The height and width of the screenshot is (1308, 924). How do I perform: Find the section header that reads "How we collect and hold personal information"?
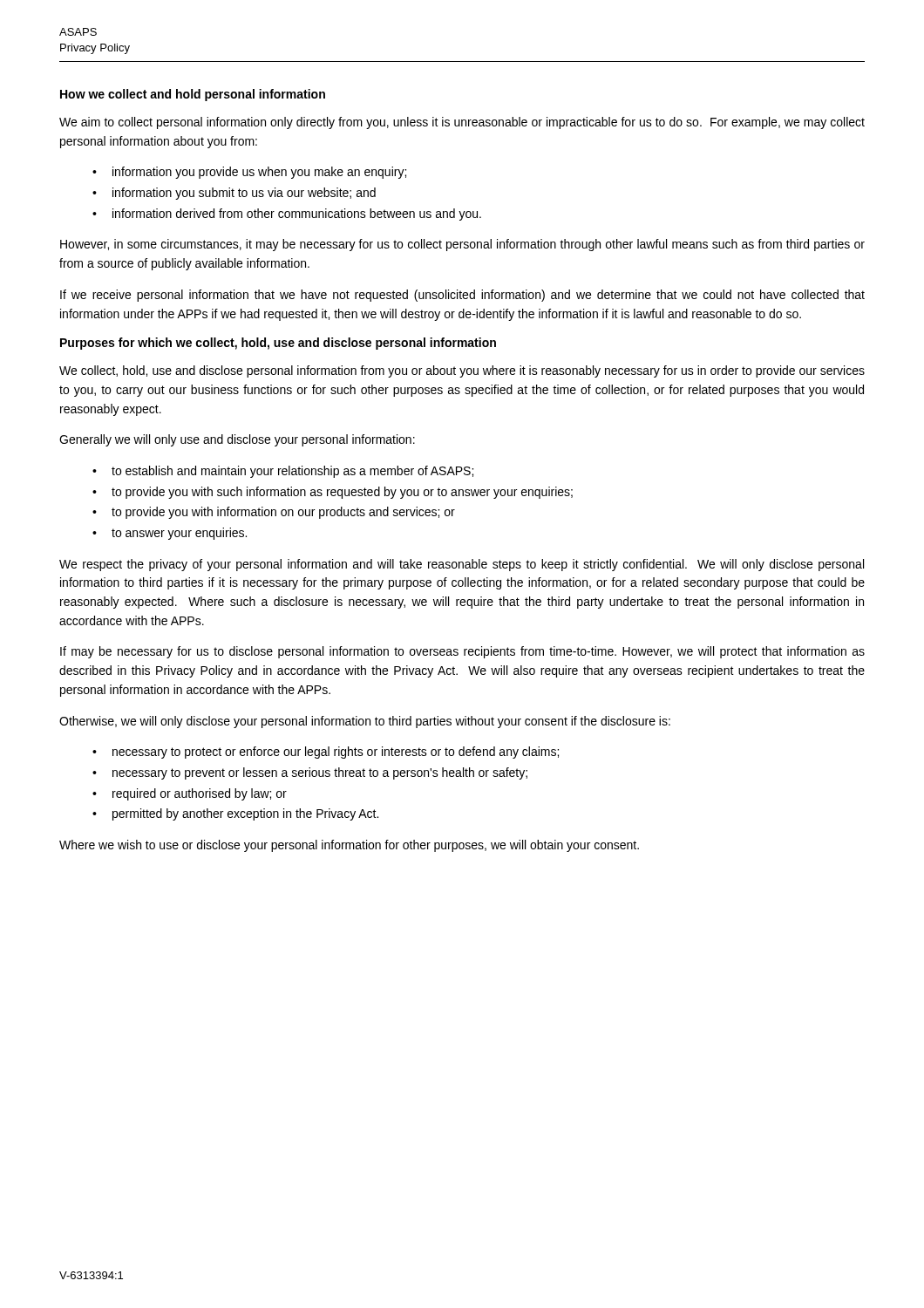[193, 94]
